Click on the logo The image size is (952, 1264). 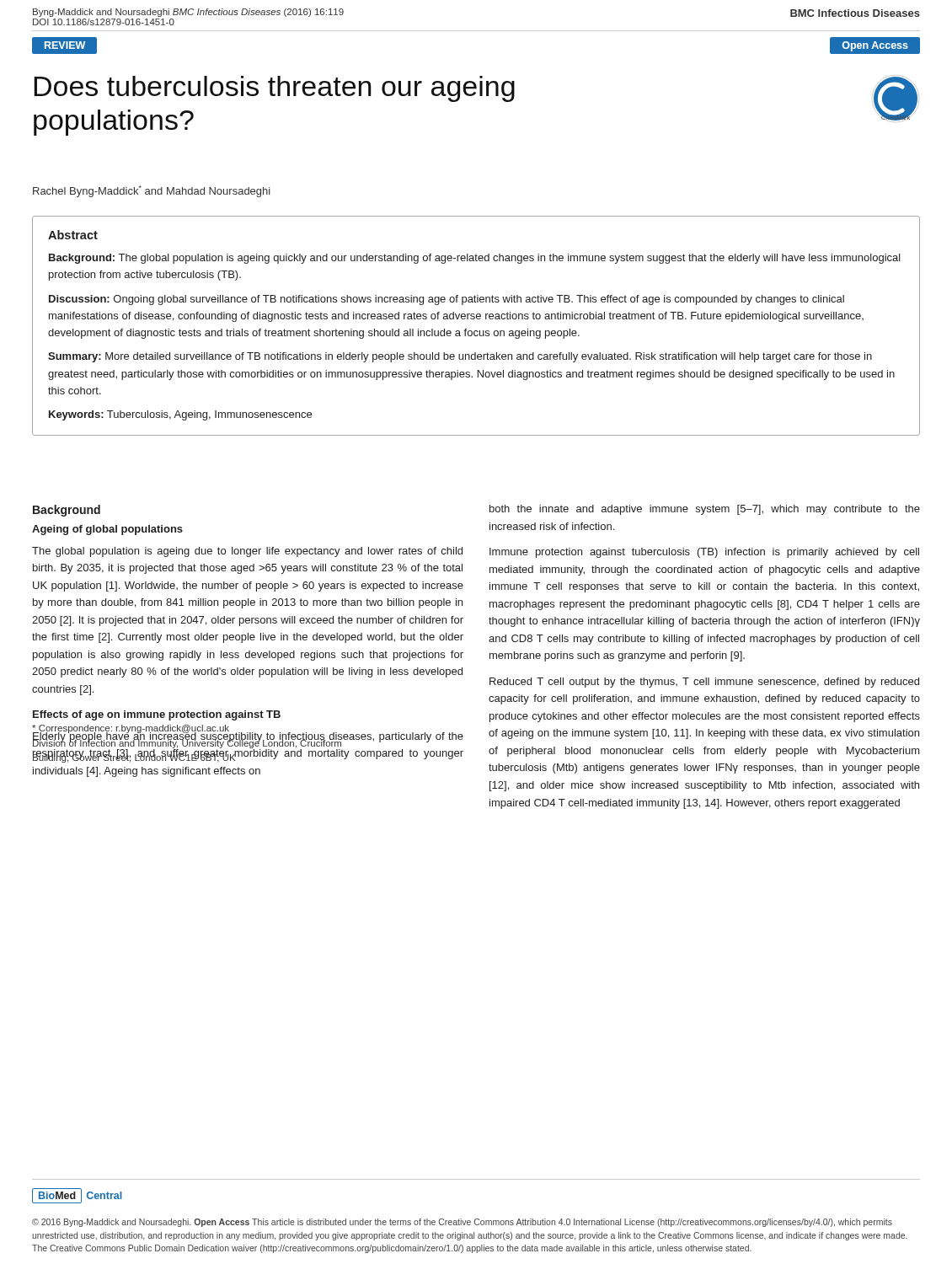tap(896, 99)
